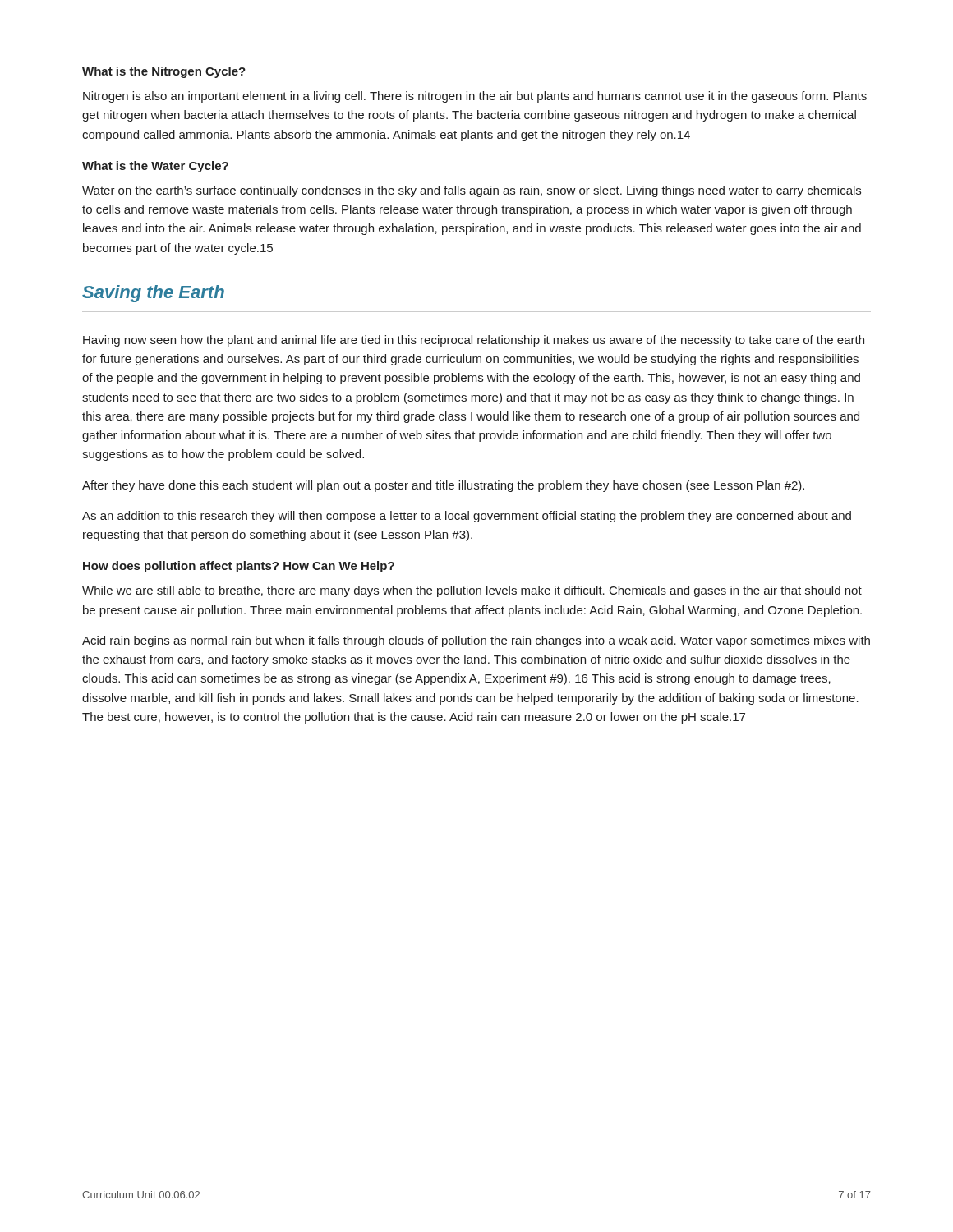The width and height of the screenshot is (953, 1232).
Task: Navigate to the element starting "Having now seen"
Action: tap(476, 397)
